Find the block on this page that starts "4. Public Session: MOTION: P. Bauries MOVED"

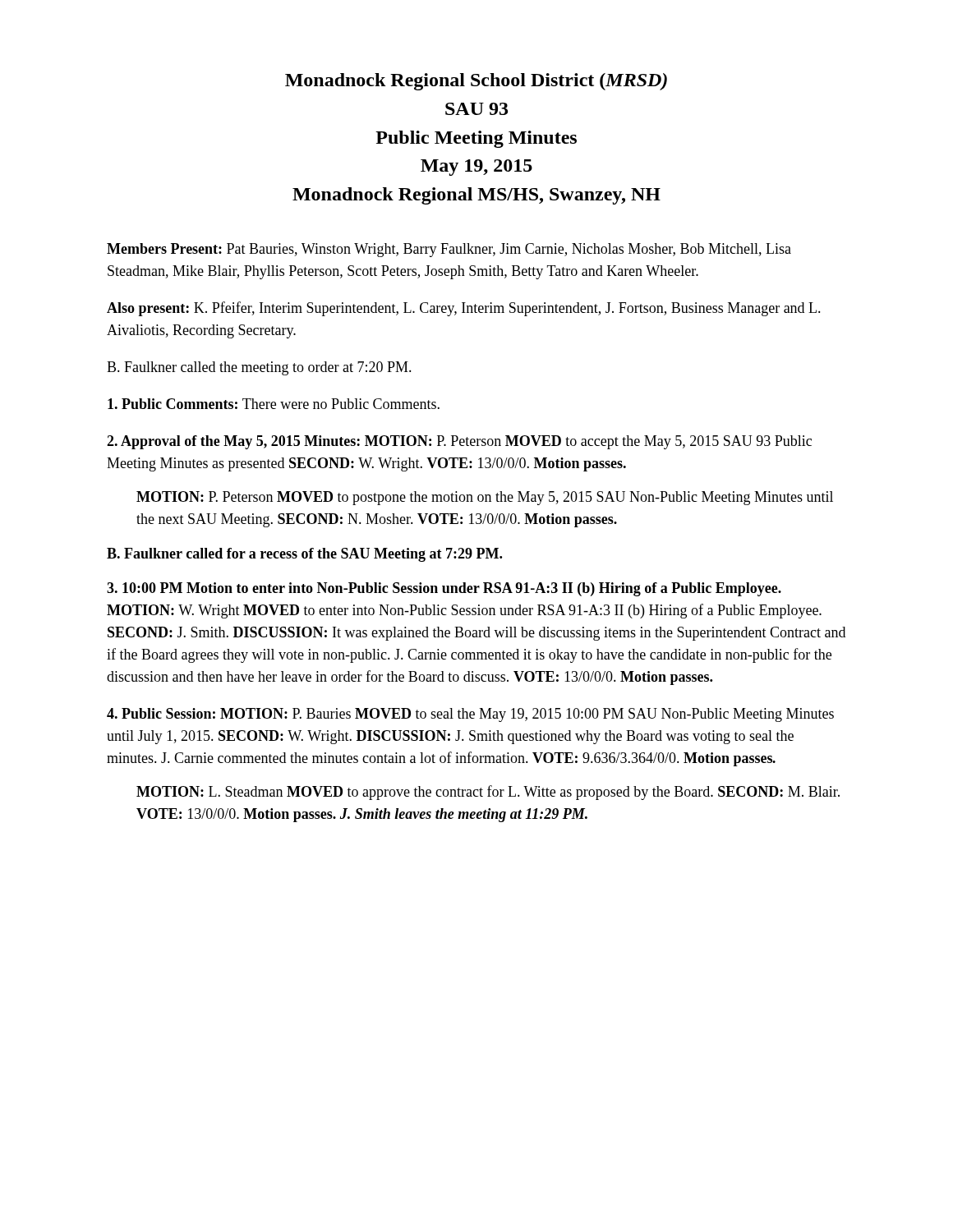[x=476, y=766]
